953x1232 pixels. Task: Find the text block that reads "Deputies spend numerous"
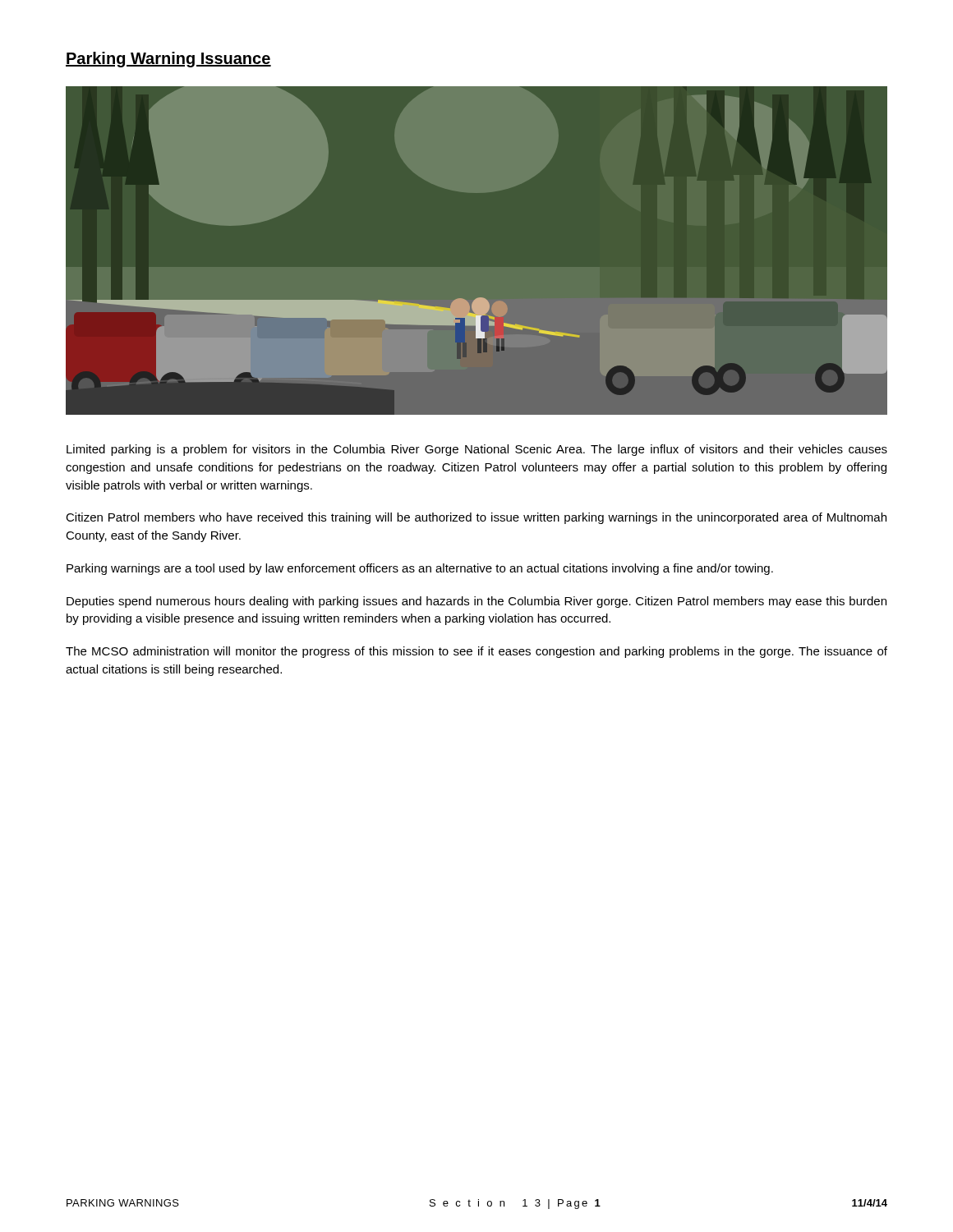tap(476, 609)
